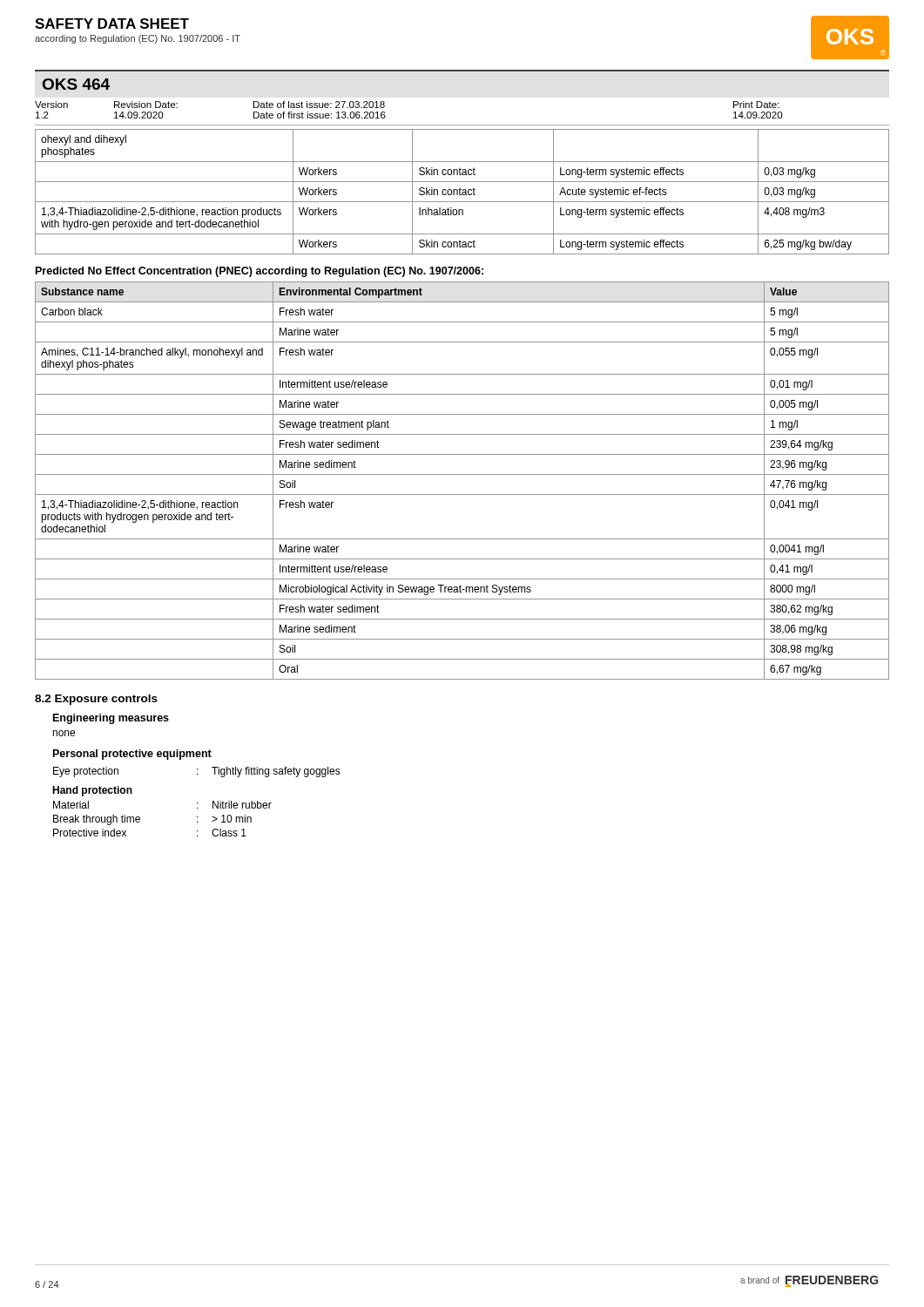Select the section header that says "8.2 Exposure controls"
The height and width of the screenshot is (1307, 924).
pos(96,698)
